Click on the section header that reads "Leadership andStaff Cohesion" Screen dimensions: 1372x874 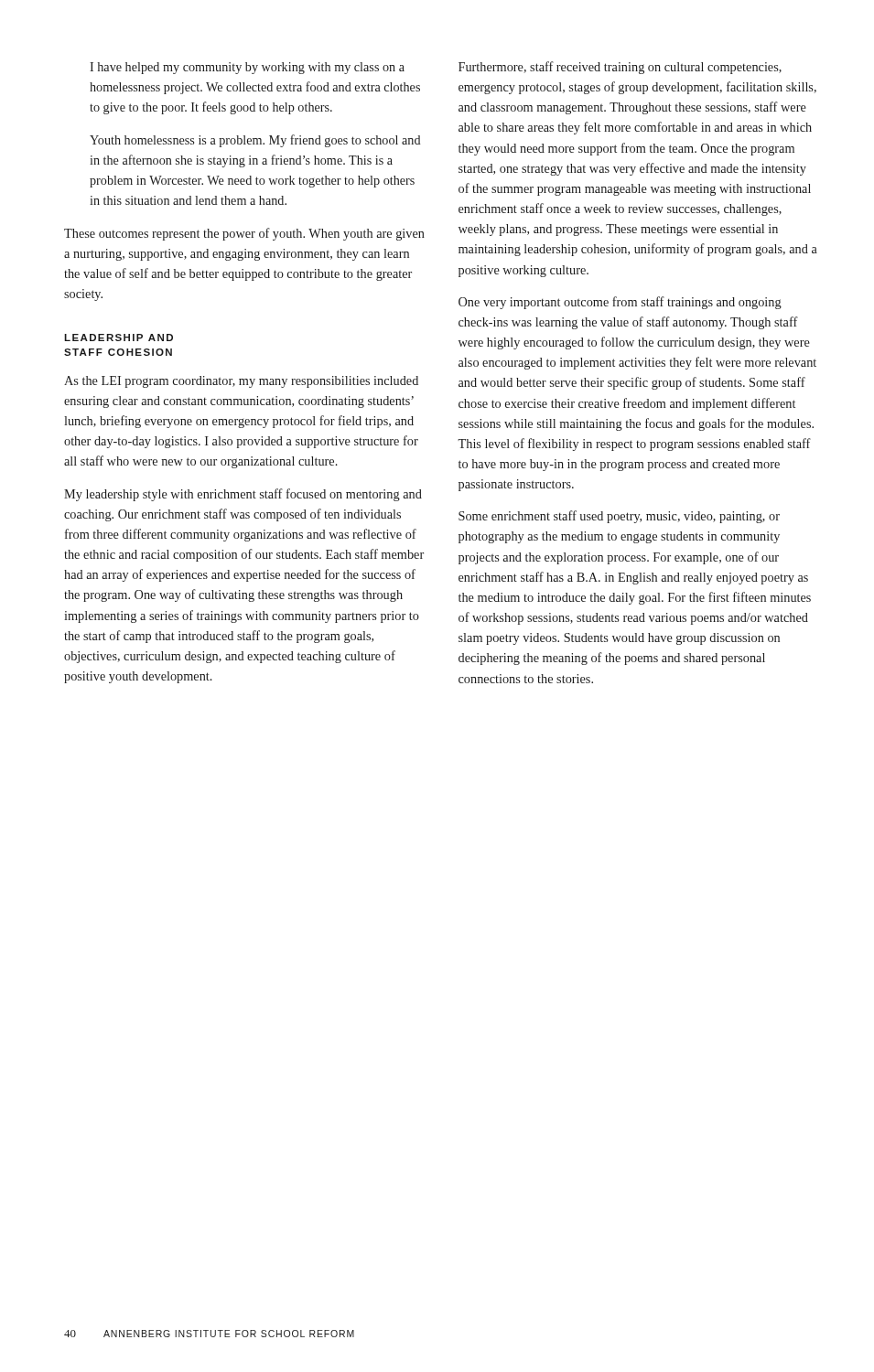tap(119, 345)
